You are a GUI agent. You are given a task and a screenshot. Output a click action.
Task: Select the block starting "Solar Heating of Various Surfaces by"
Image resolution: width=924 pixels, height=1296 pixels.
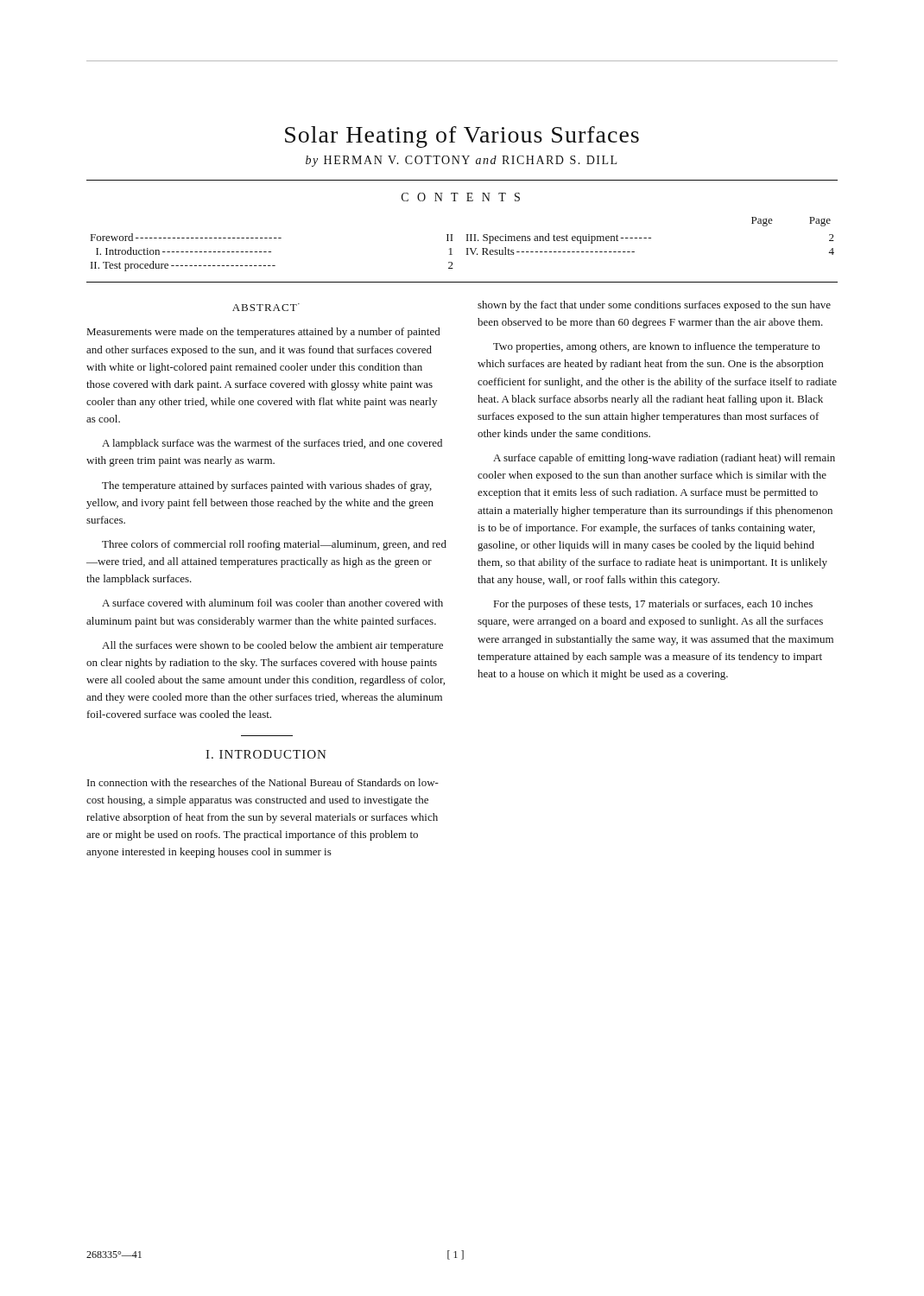(462, 144)
